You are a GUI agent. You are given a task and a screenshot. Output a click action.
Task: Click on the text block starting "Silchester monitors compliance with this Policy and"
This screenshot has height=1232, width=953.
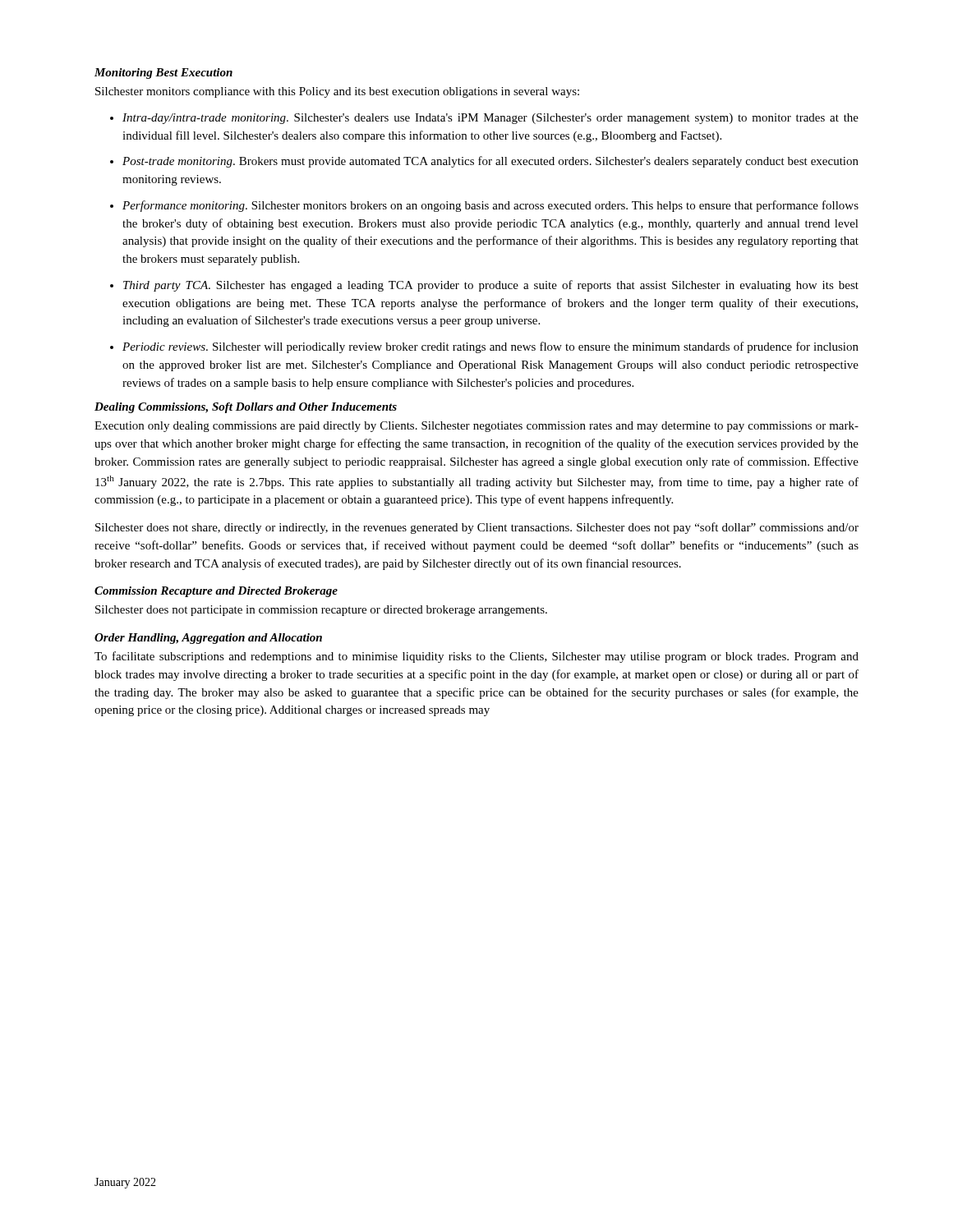(x=476, y=92)
